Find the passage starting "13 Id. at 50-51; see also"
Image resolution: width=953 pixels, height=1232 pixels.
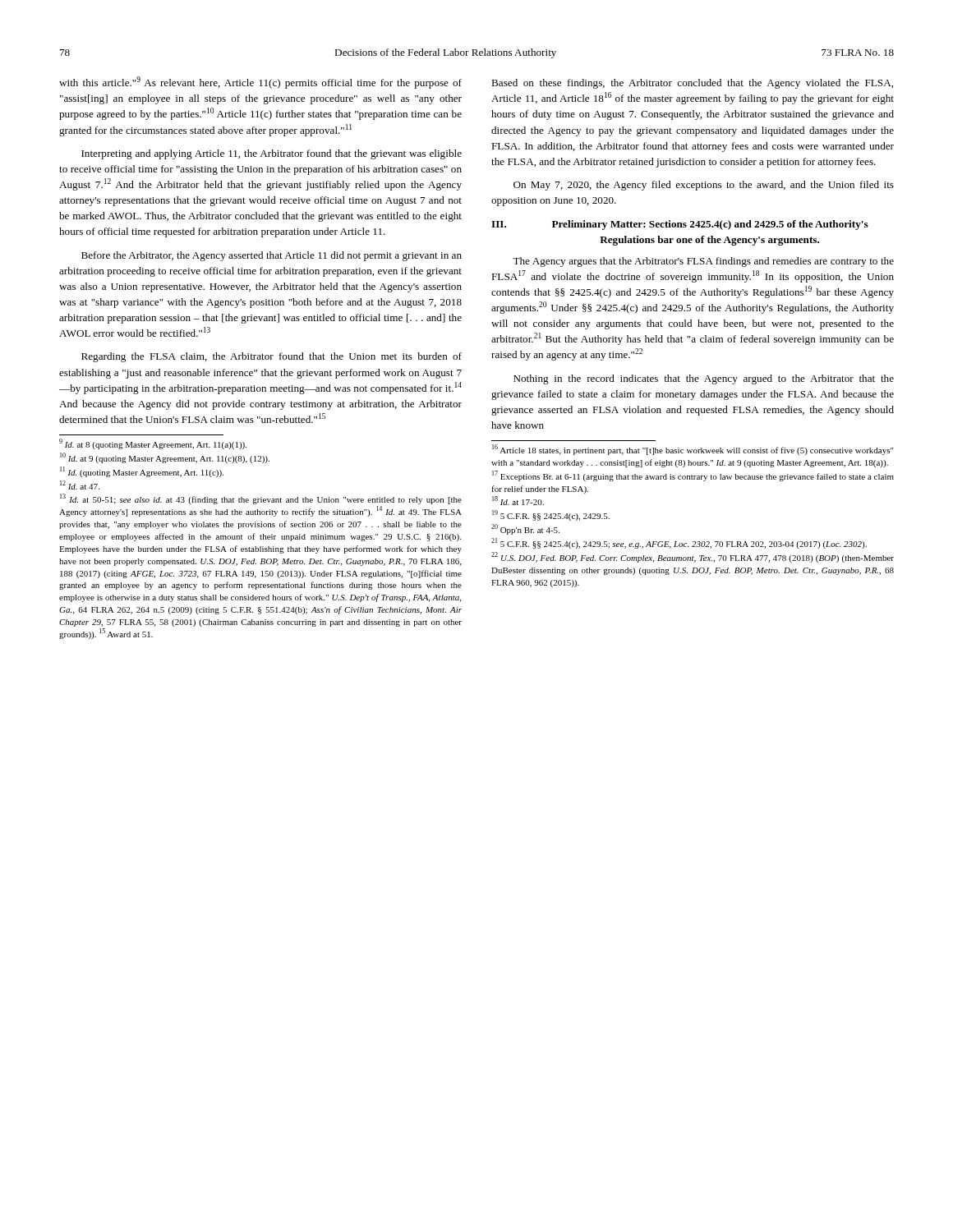[x=260, y=567]
